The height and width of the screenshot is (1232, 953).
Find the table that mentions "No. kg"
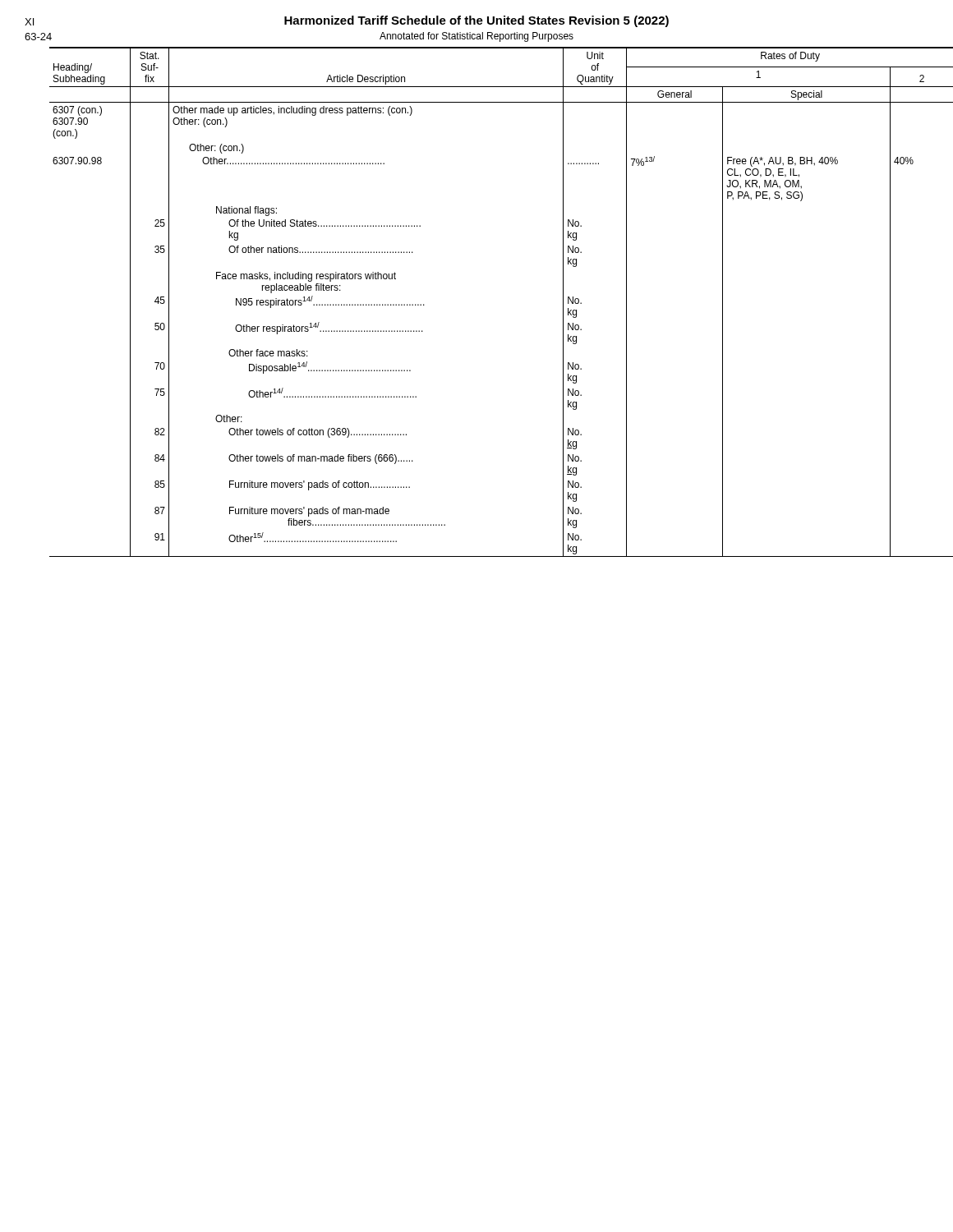tap(476, 301)
